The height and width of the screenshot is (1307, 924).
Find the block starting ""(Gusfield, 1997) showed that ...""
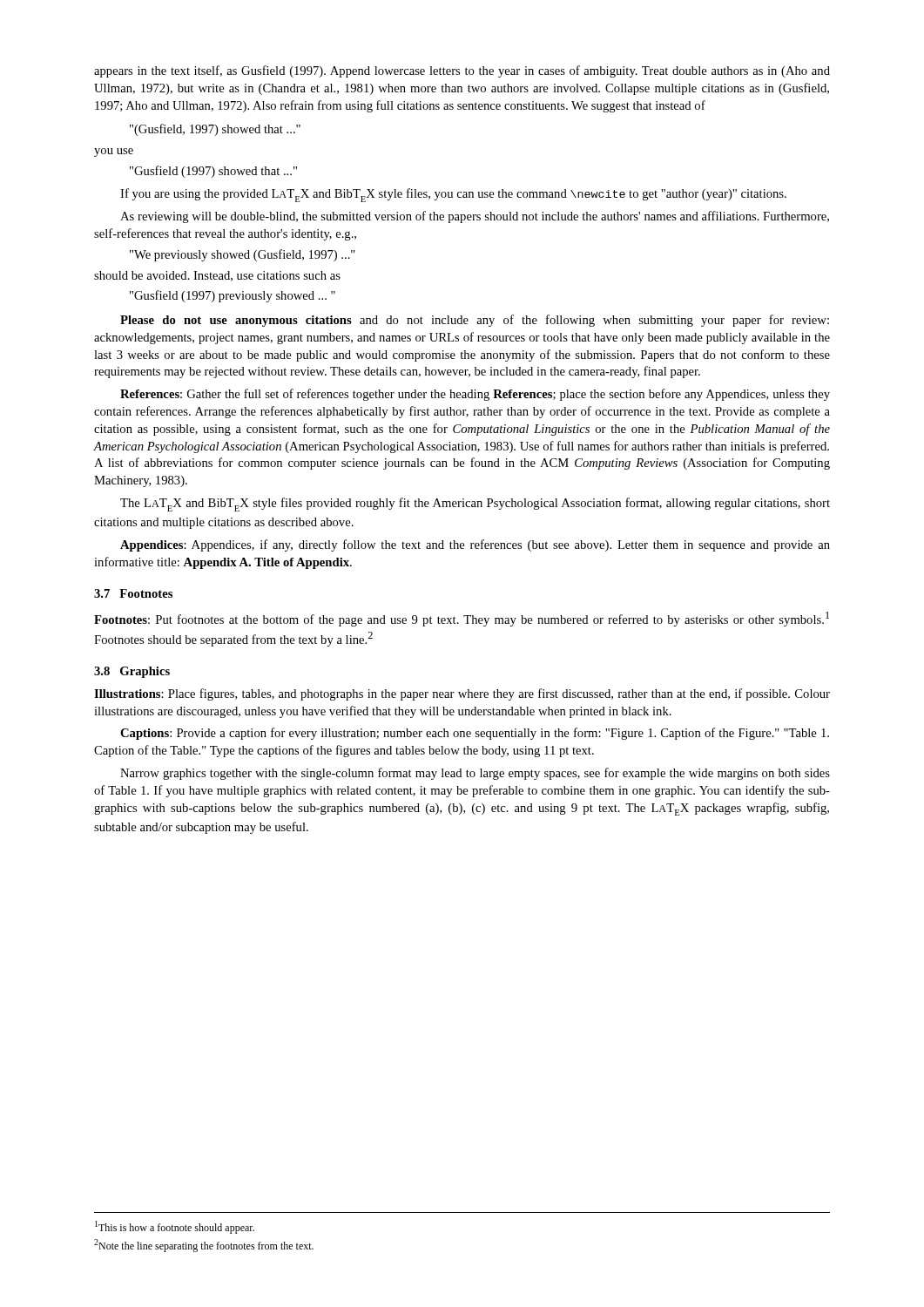[215, 130]
